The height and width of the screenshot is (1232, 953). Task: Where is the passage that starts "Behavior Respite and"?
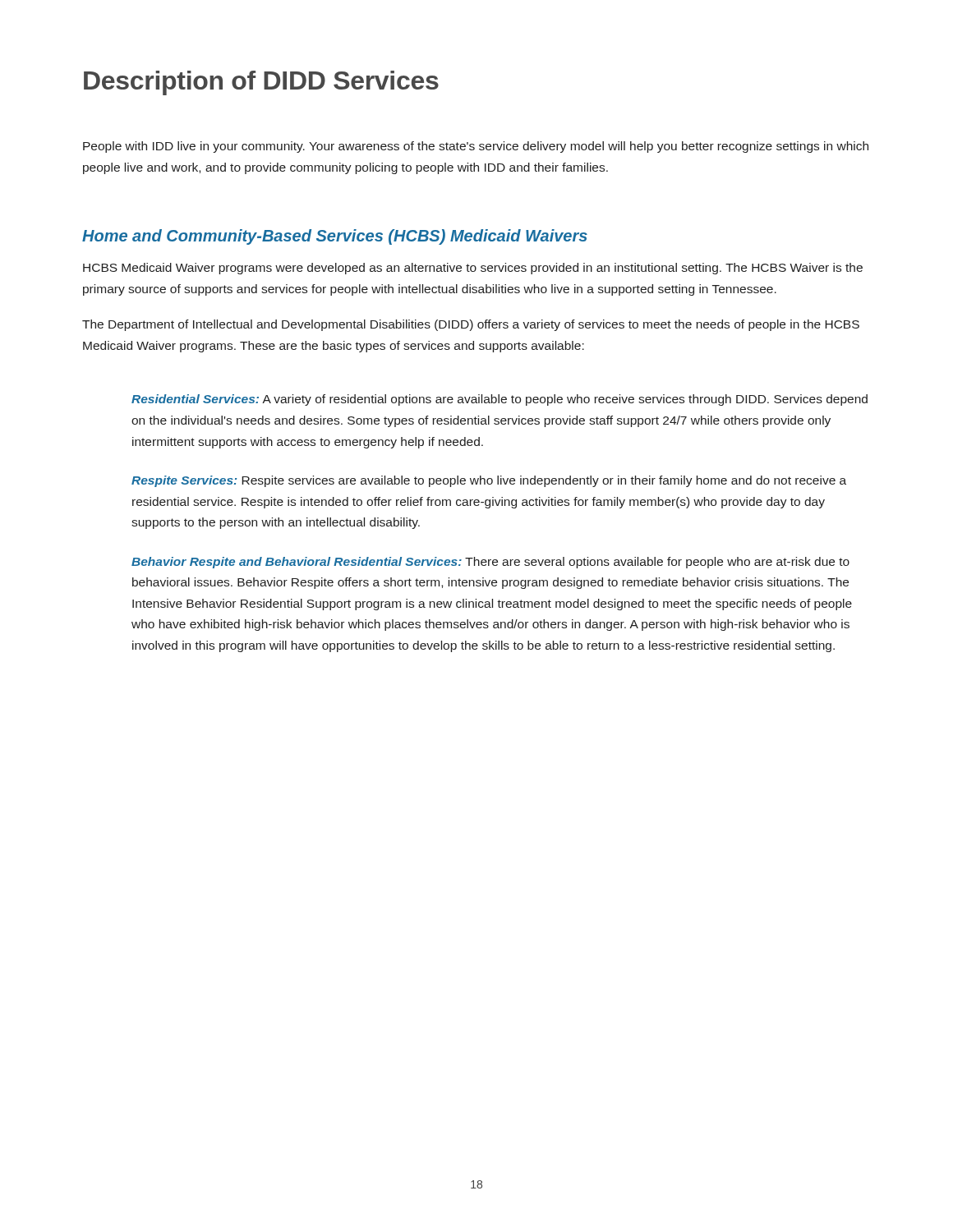click(x=492, y=603)
